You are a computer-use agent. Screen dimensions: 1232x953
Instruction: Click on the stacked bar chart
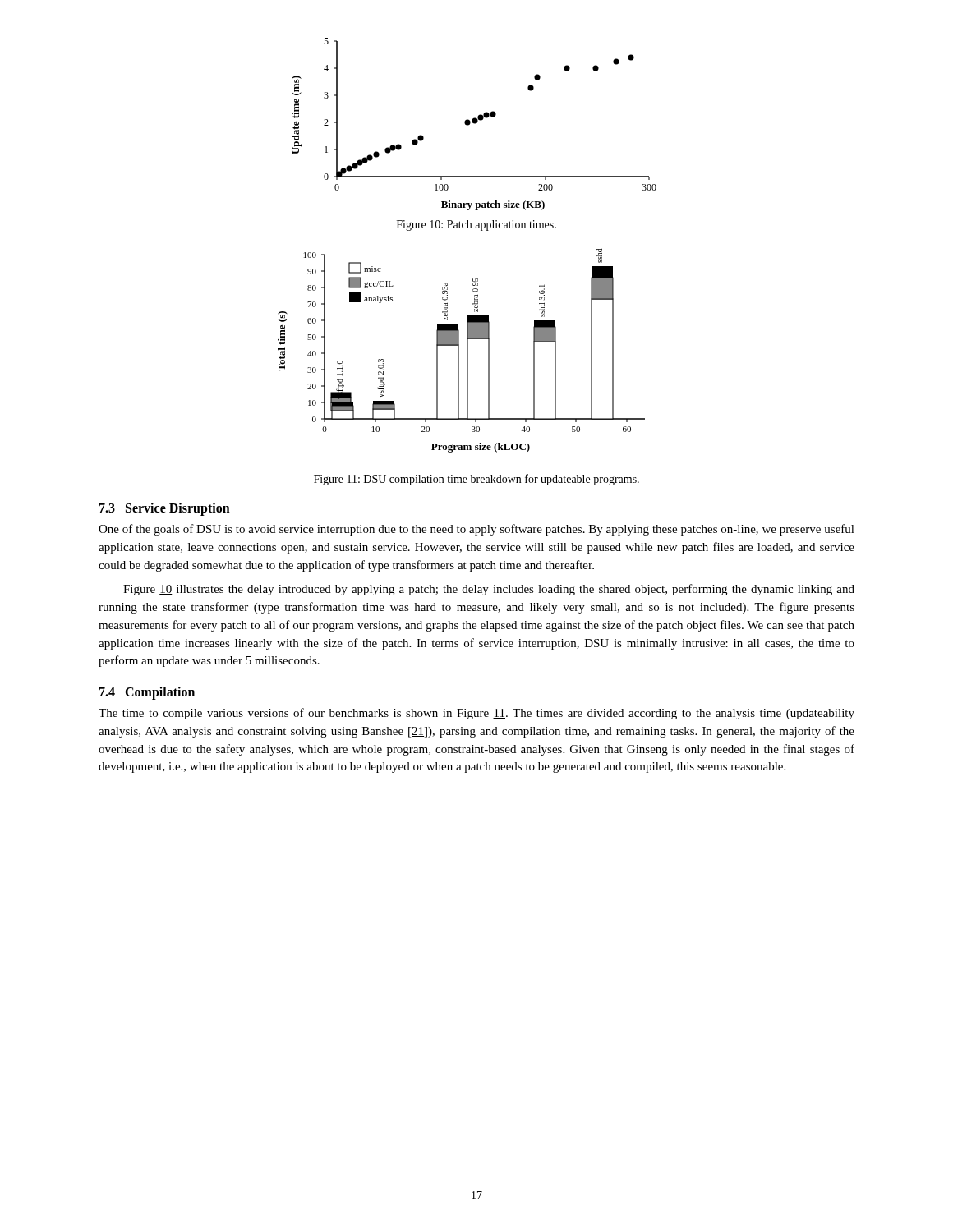coord(476,357)
